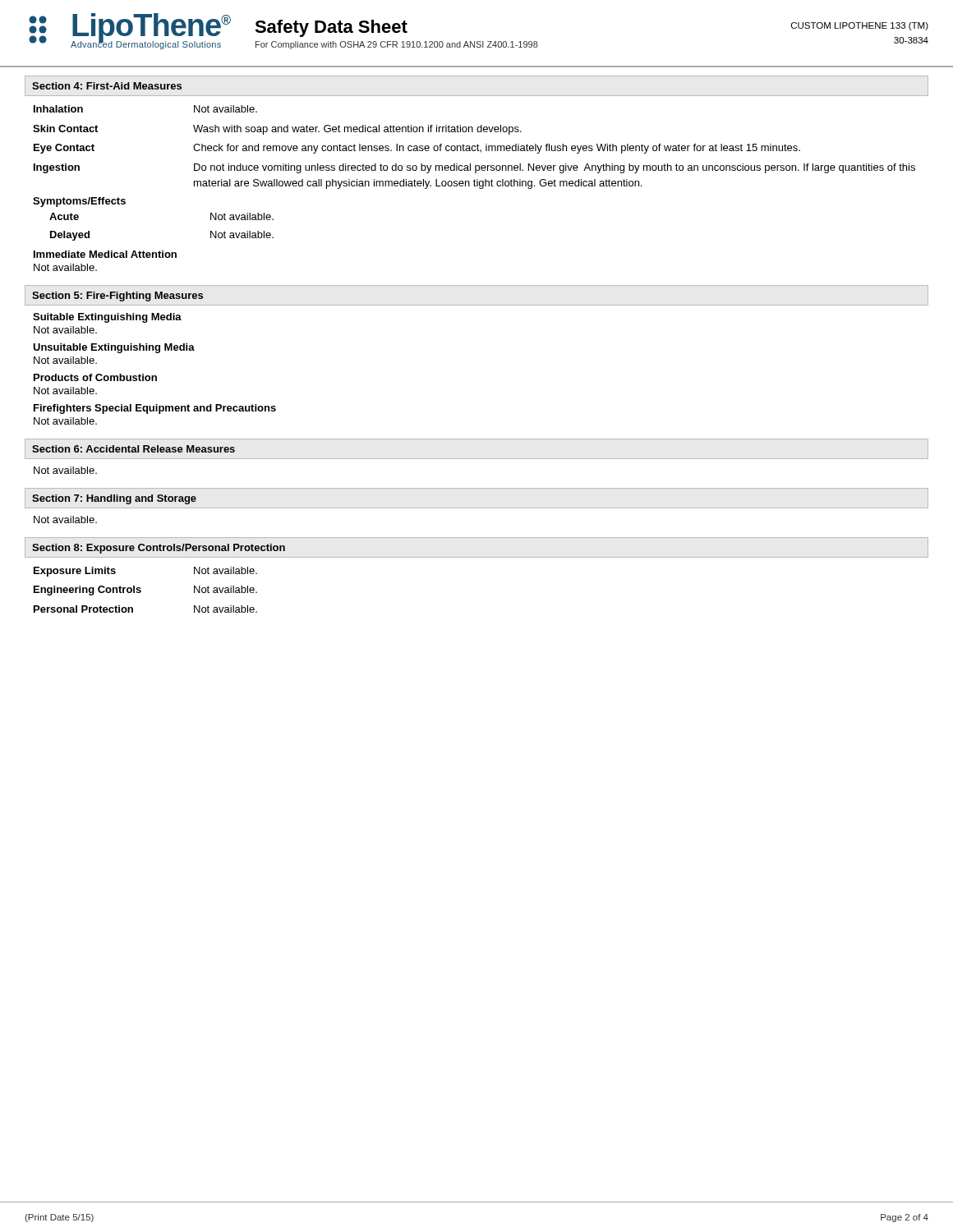Point to the element starting "Inhalation Not available. Skin Contact Wash with soap"
The image size is (953, 1232).
[x=476, y=146]
